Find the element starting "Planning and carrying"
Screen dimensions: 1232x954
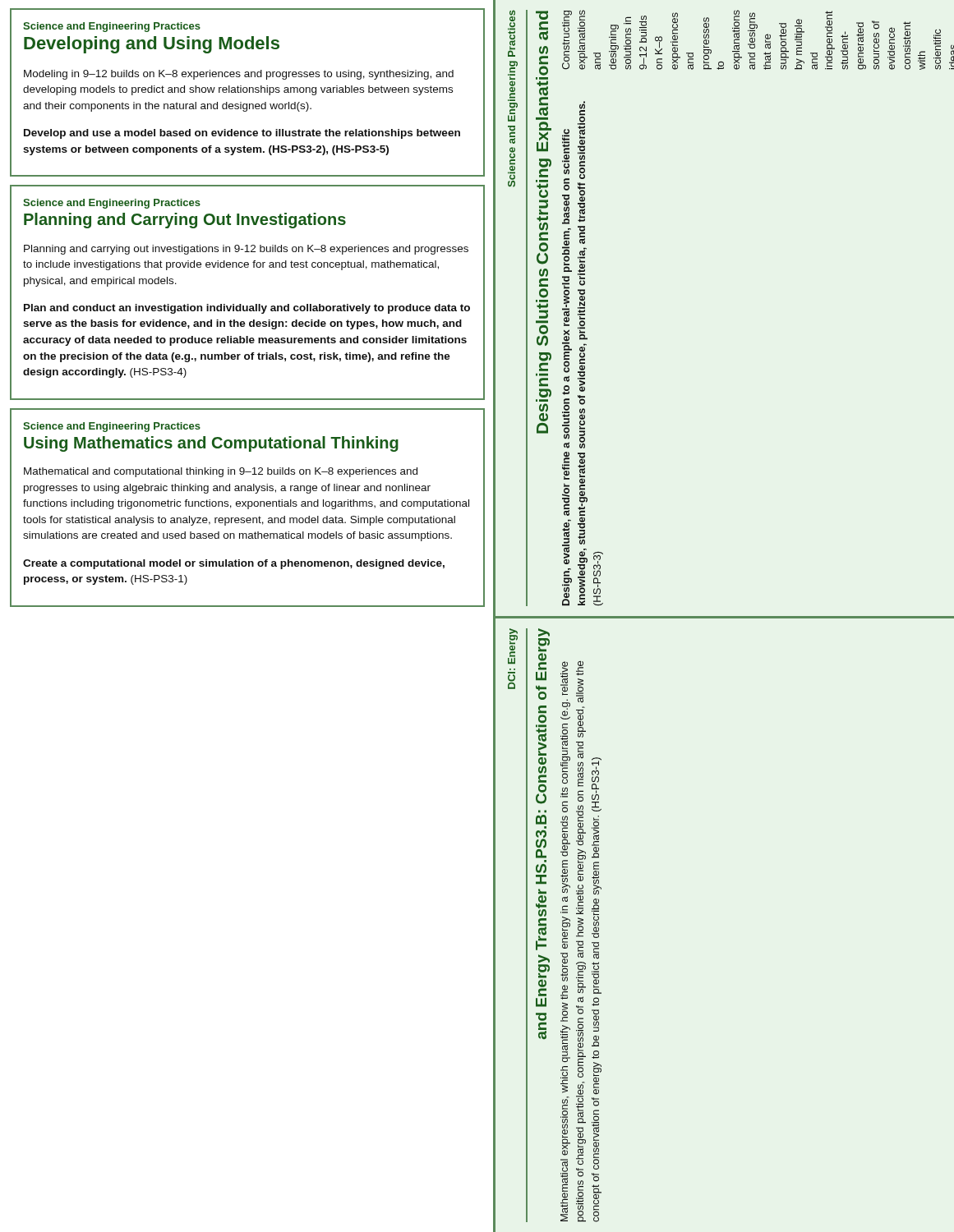point(247,310)
